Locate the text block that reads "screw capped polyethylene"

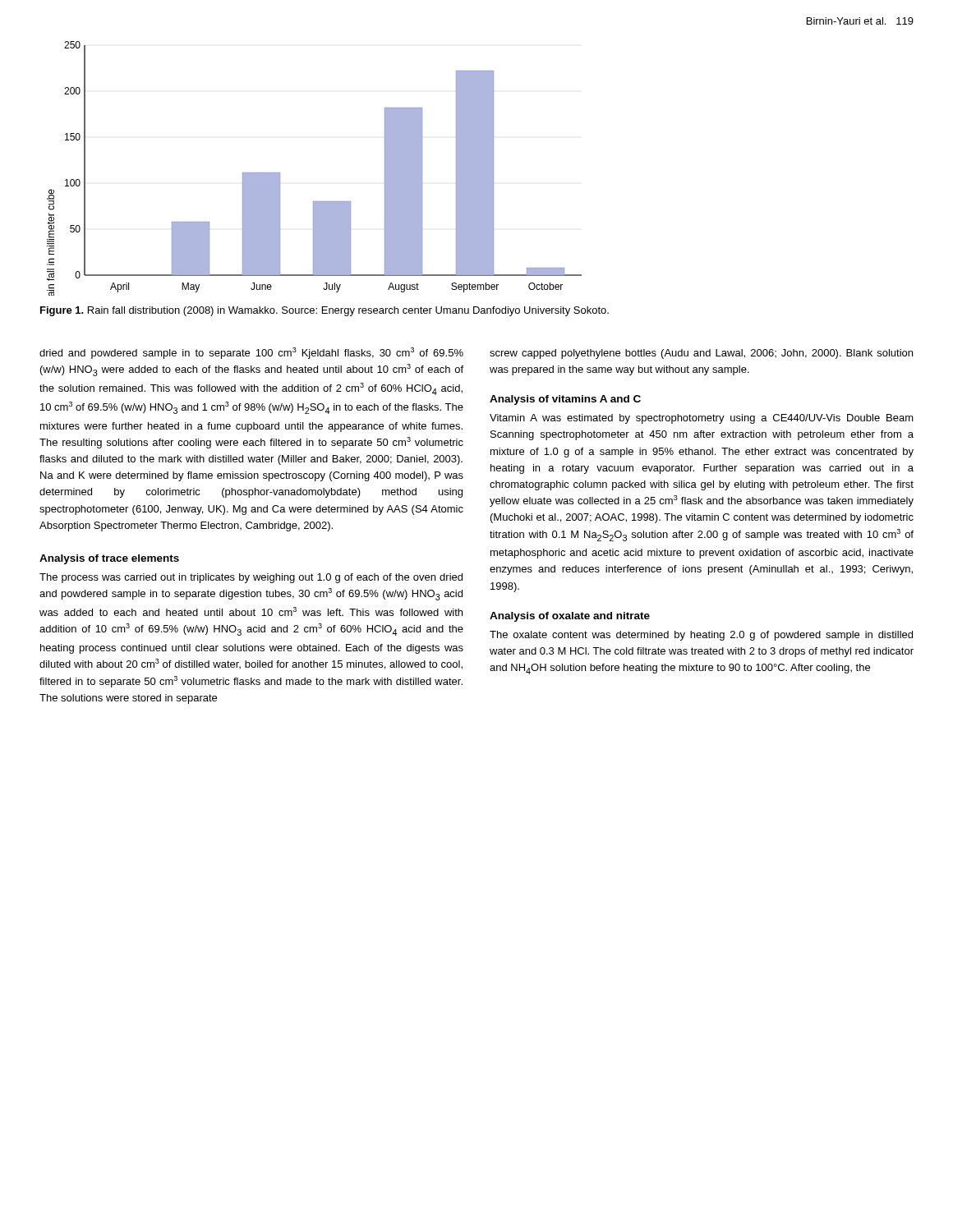(x=702, y=361)
